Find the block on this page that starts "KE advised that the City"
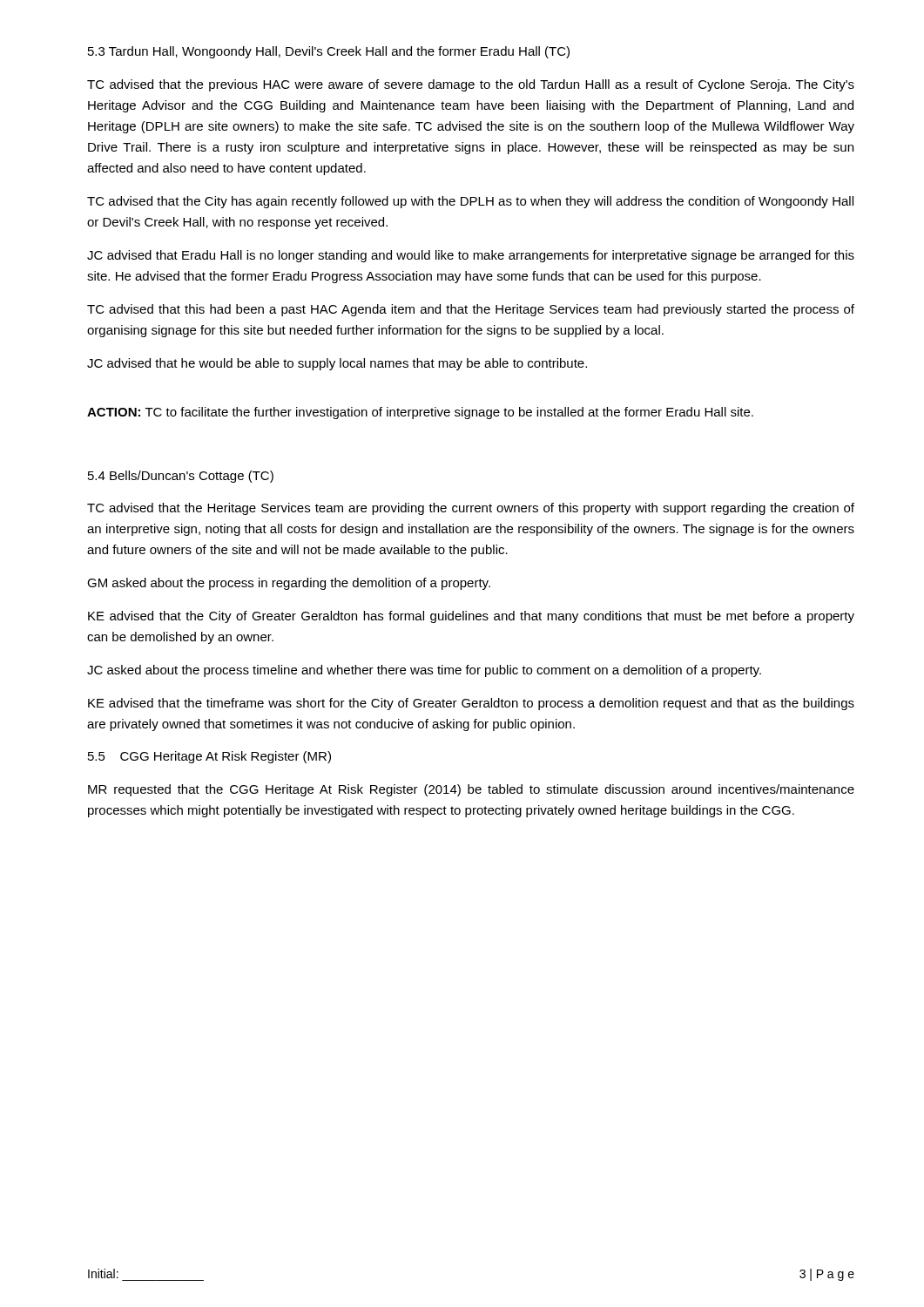The width and height of the screenshot is (924, 1307). click(x=471, y=626)
